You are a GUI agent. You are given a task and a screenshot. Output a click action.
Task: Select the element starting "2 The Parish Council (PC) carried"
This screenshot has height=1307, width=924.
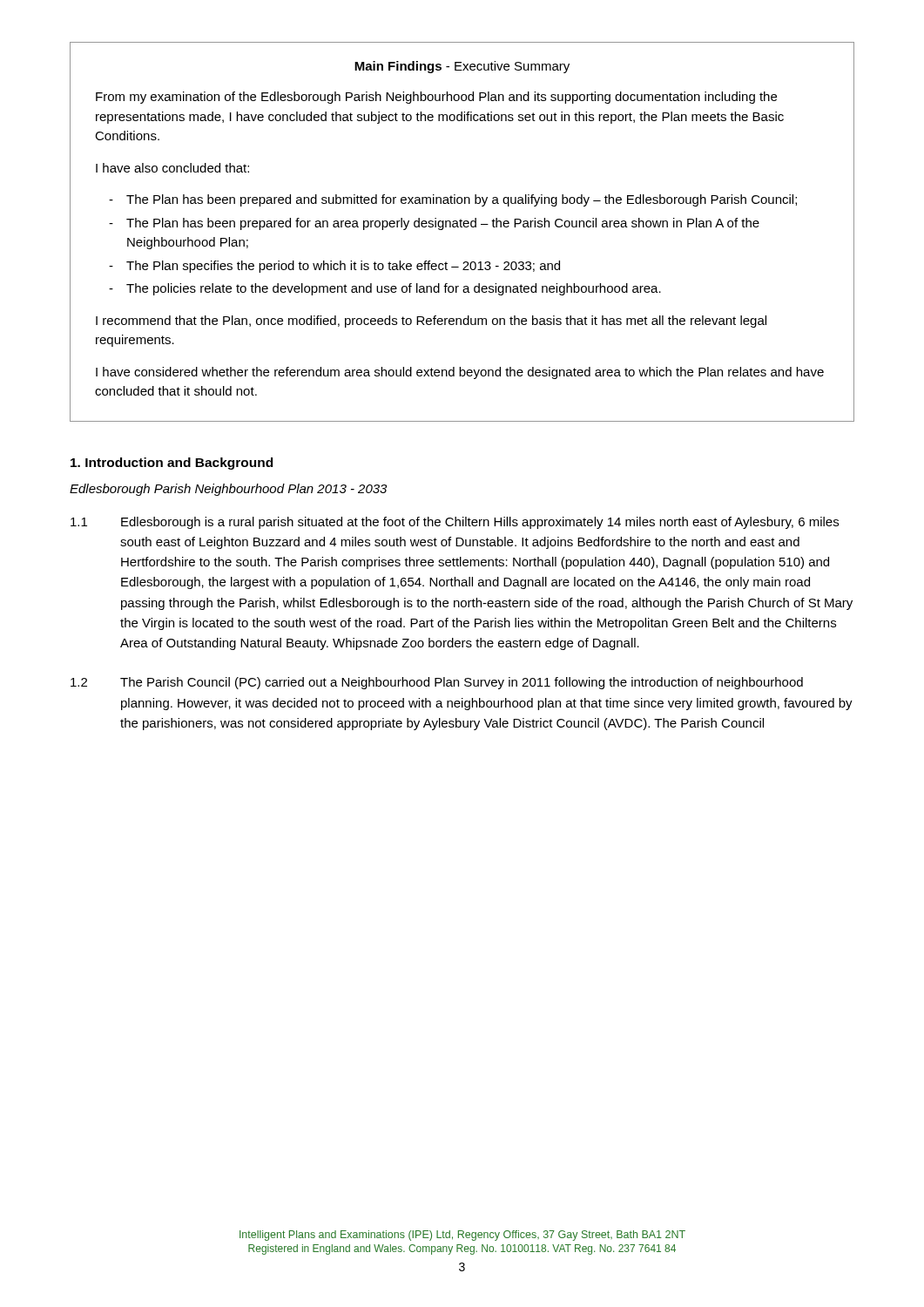pyautogui.click(x=462, y=702)
